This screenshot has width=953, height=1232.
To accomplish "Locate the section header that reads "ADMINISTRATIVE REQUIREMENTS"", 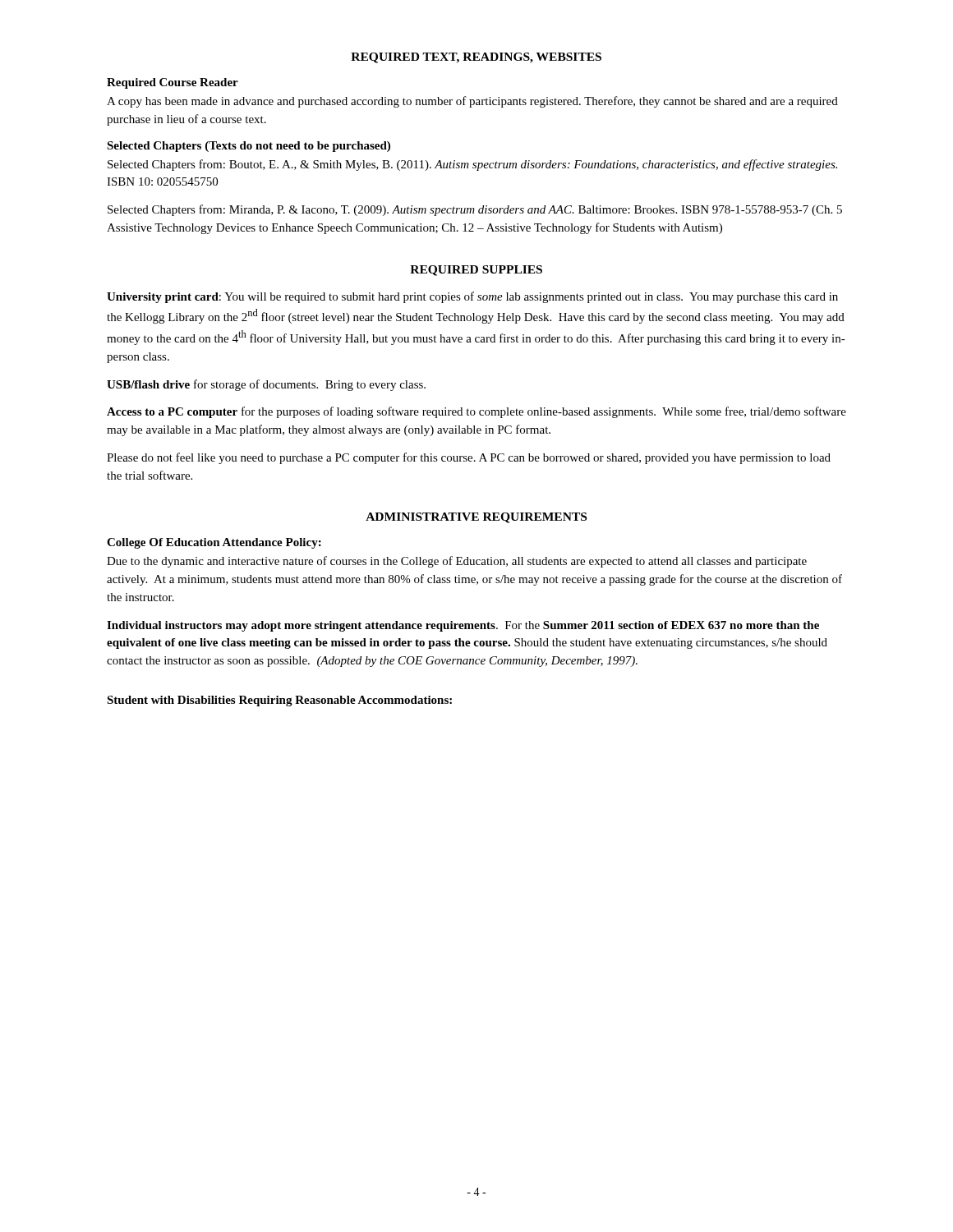I will [x=476, y=516].
